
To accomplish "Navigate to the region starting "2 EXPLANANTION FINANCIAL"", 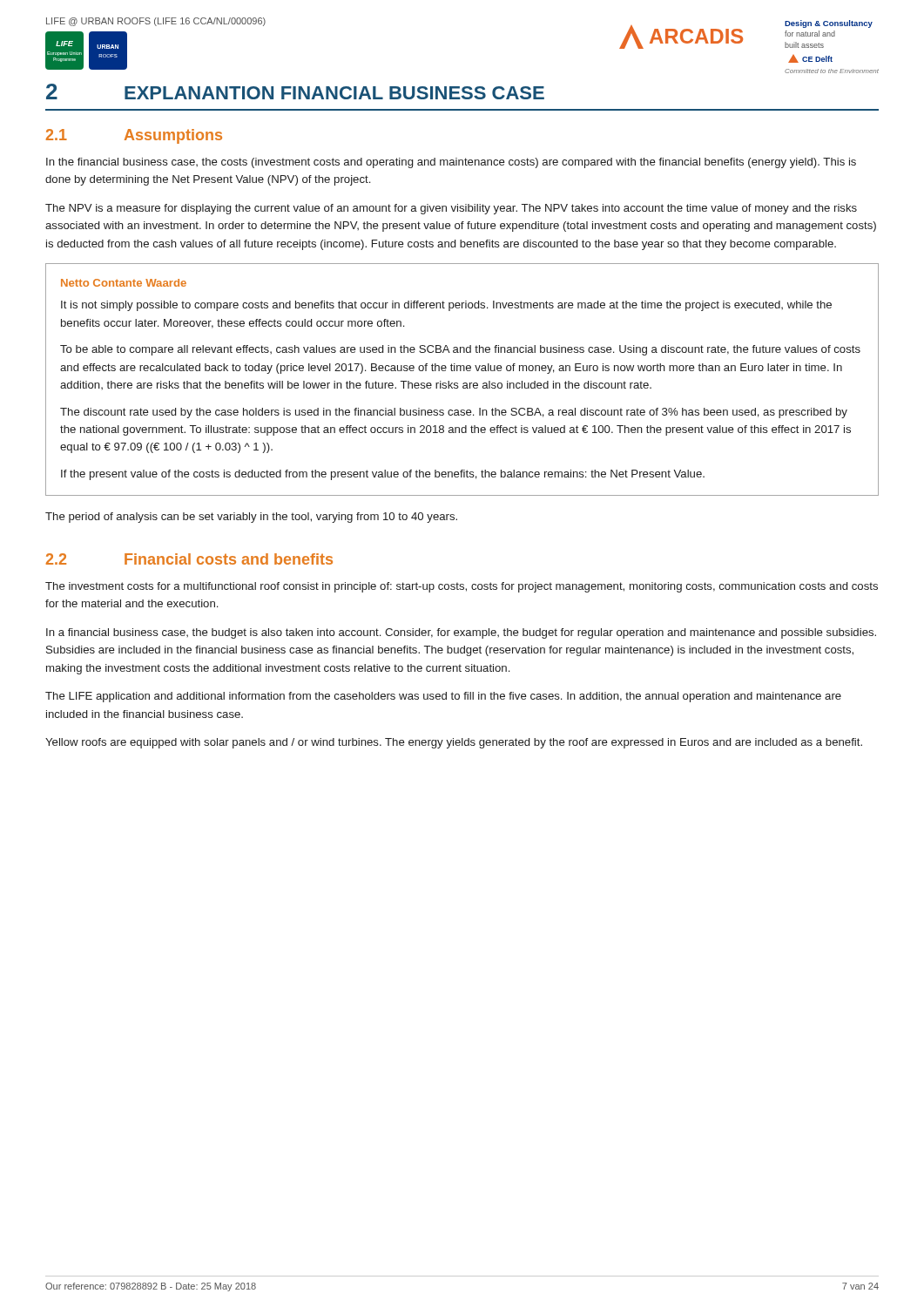I will coord(295,92).
